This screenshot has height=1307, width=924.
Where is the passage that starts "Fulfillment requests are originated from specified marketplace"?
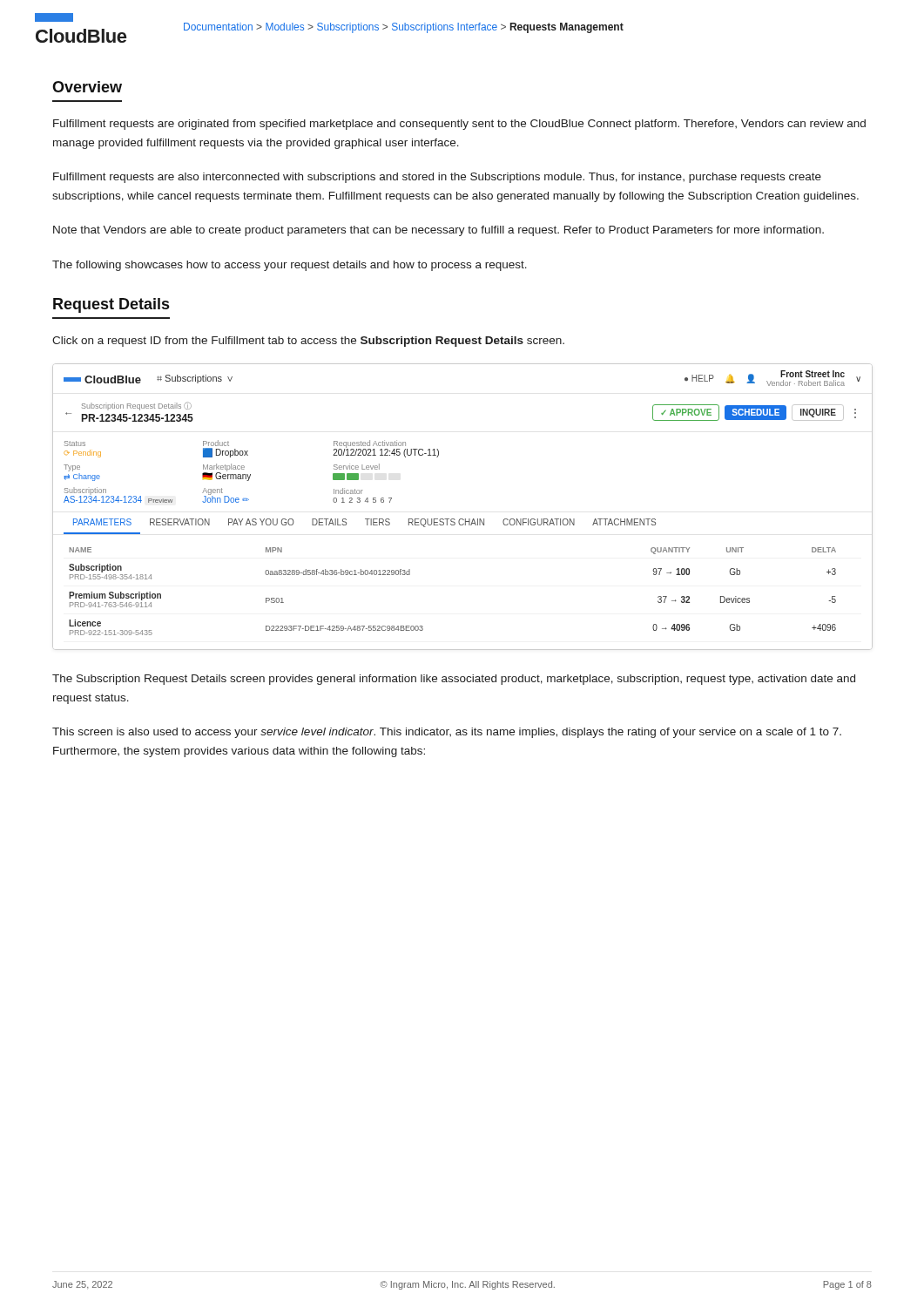(x=459, y=133)
